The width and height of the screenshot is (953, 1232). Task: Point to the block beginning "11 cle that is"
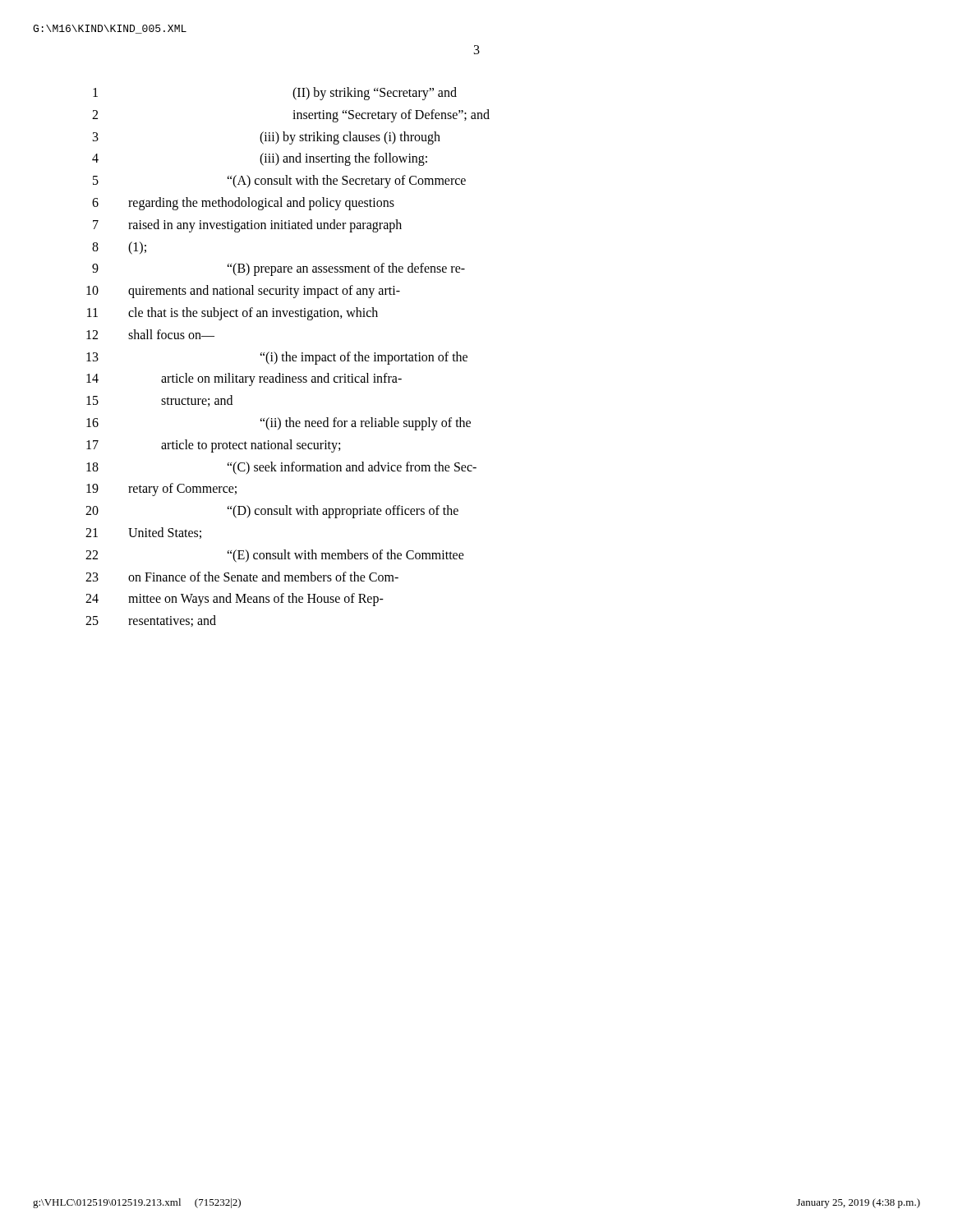point(232,314)
